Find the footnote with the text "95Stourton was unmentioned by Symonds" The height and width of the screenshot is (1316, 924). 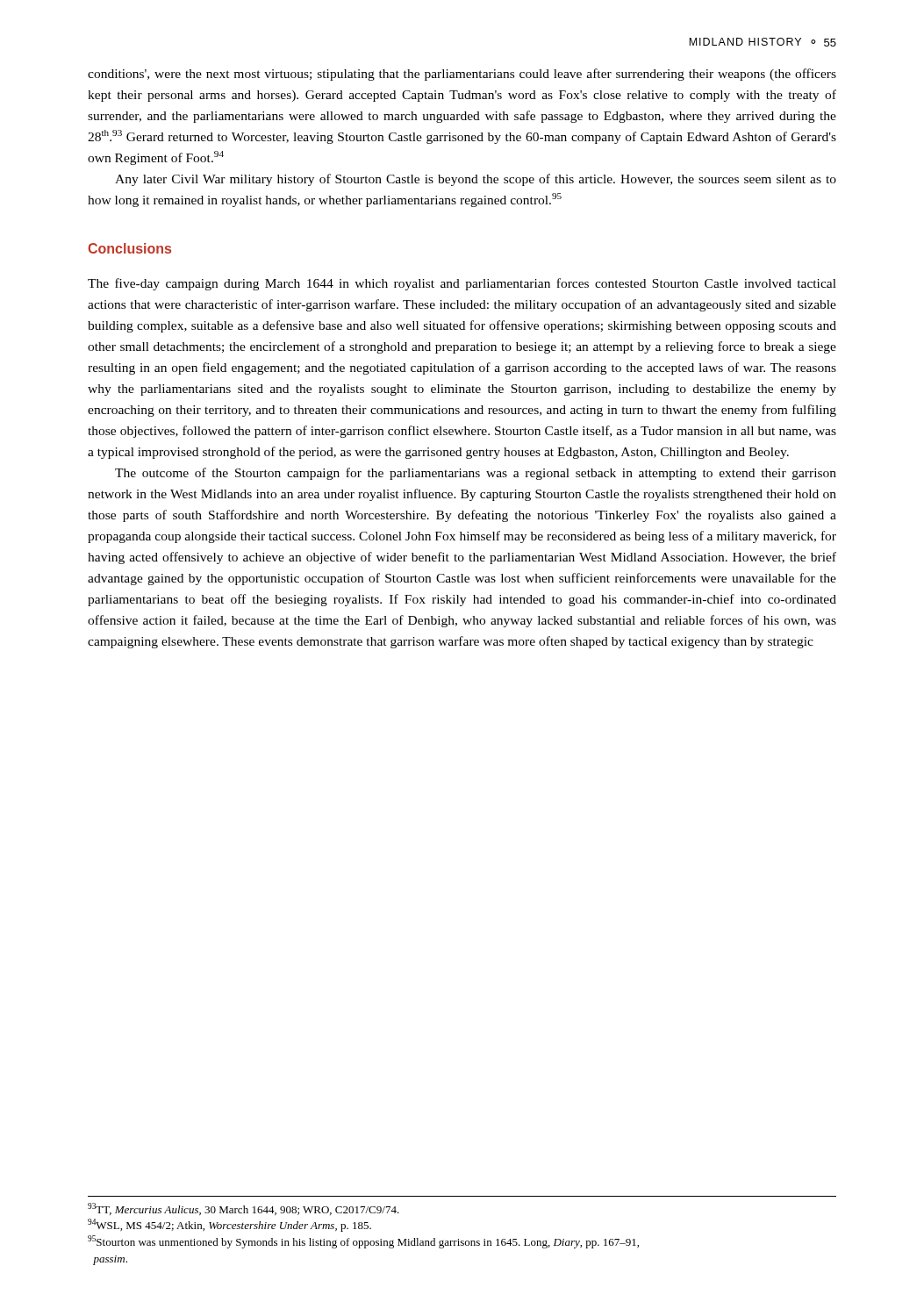(x=364, y=1250)
